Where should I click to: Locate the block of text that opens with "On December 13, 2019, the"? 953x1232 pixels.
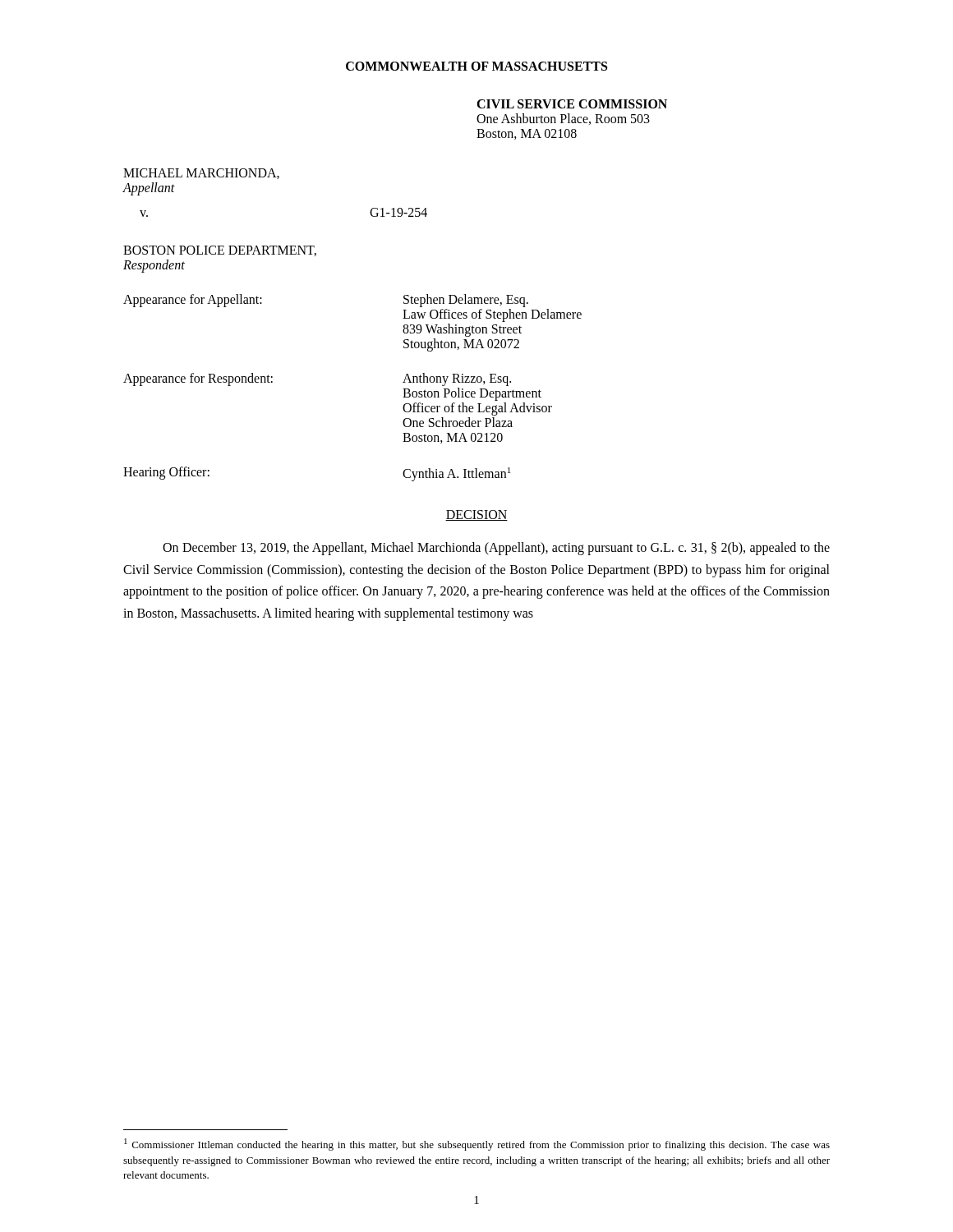click(476, 580)
